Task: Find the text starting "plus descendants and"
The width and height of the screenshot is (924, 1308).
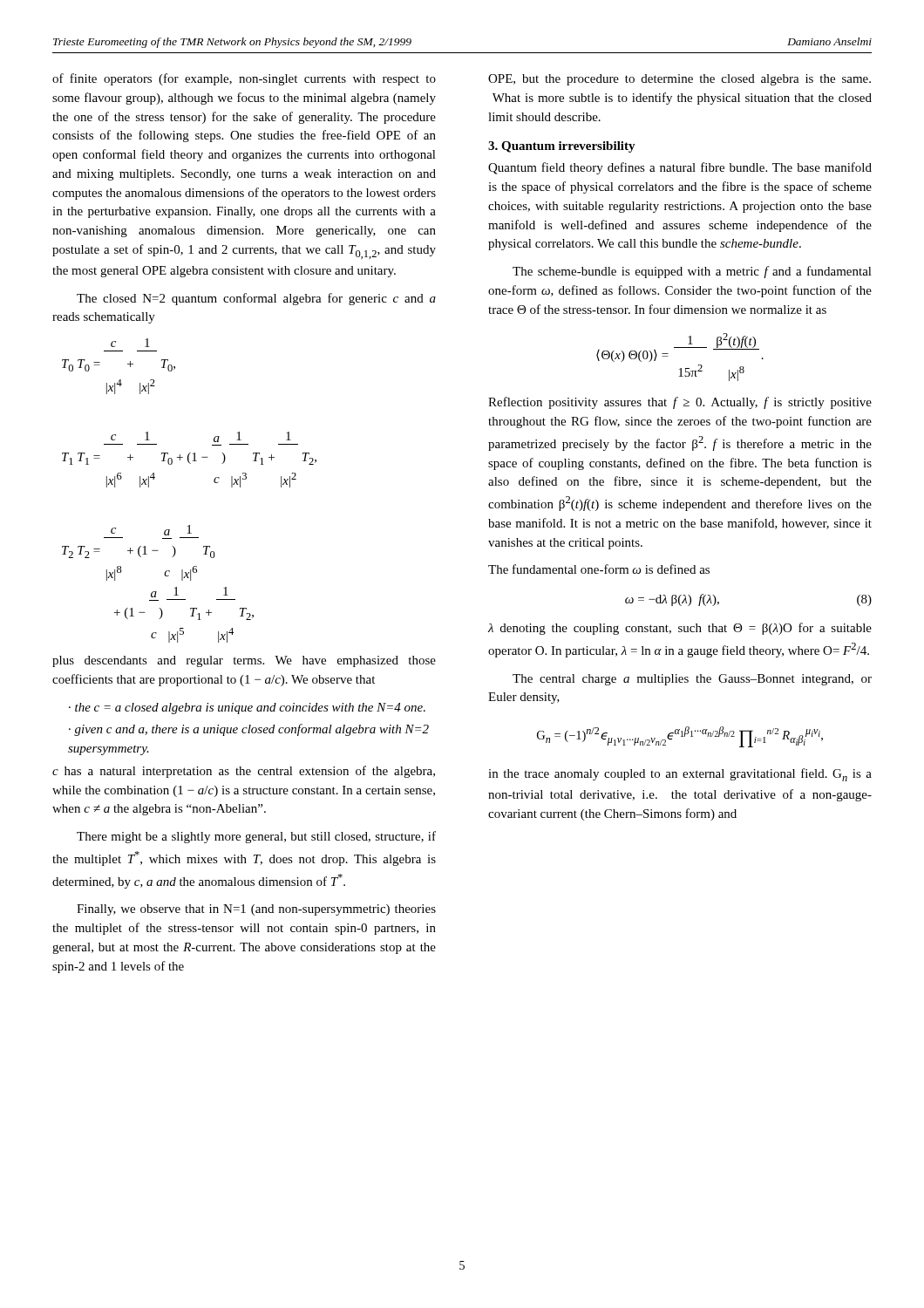Action: tap(244, 670)
